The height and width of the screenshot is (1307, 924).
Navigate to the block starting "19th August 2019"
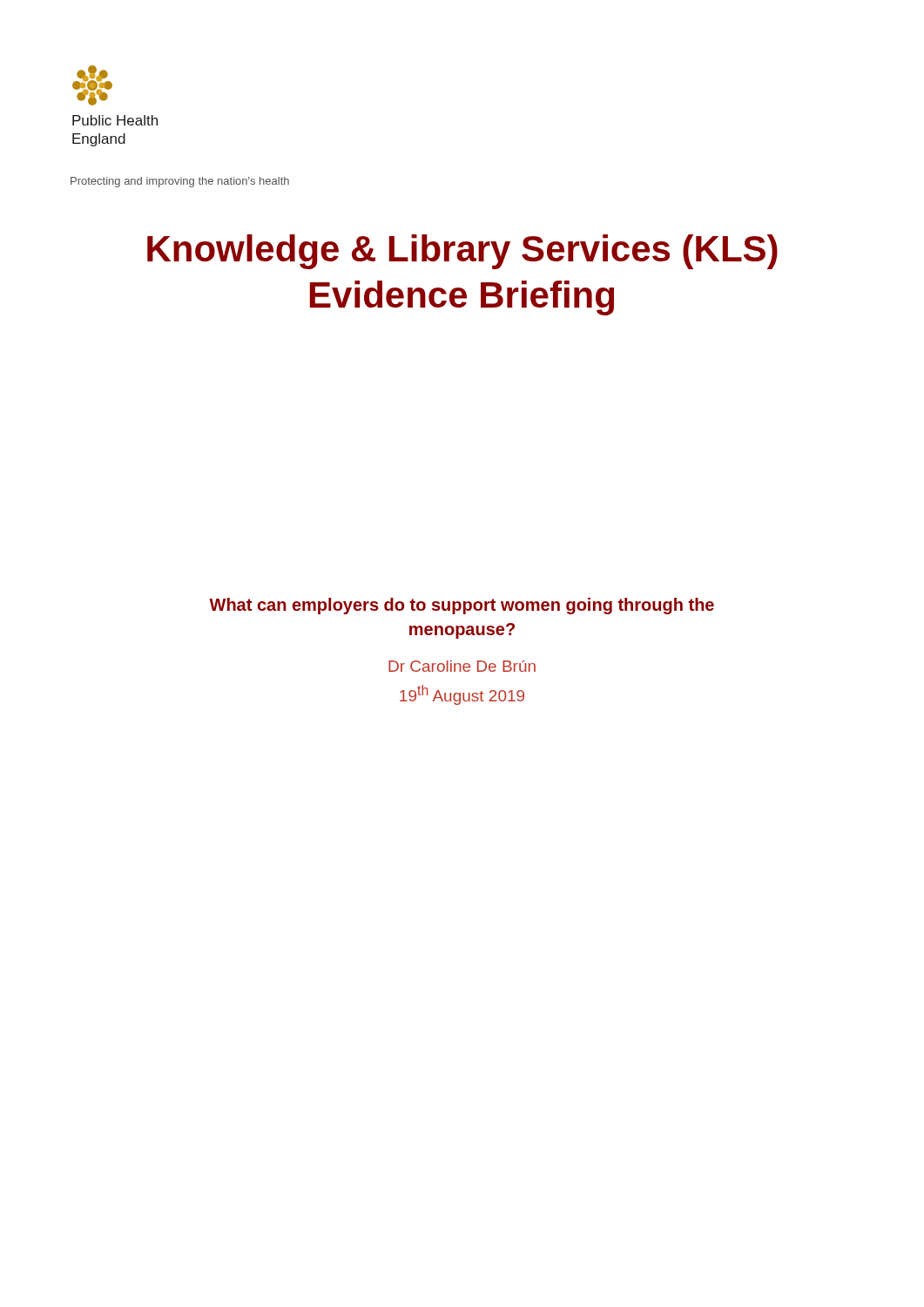(462, 694)
